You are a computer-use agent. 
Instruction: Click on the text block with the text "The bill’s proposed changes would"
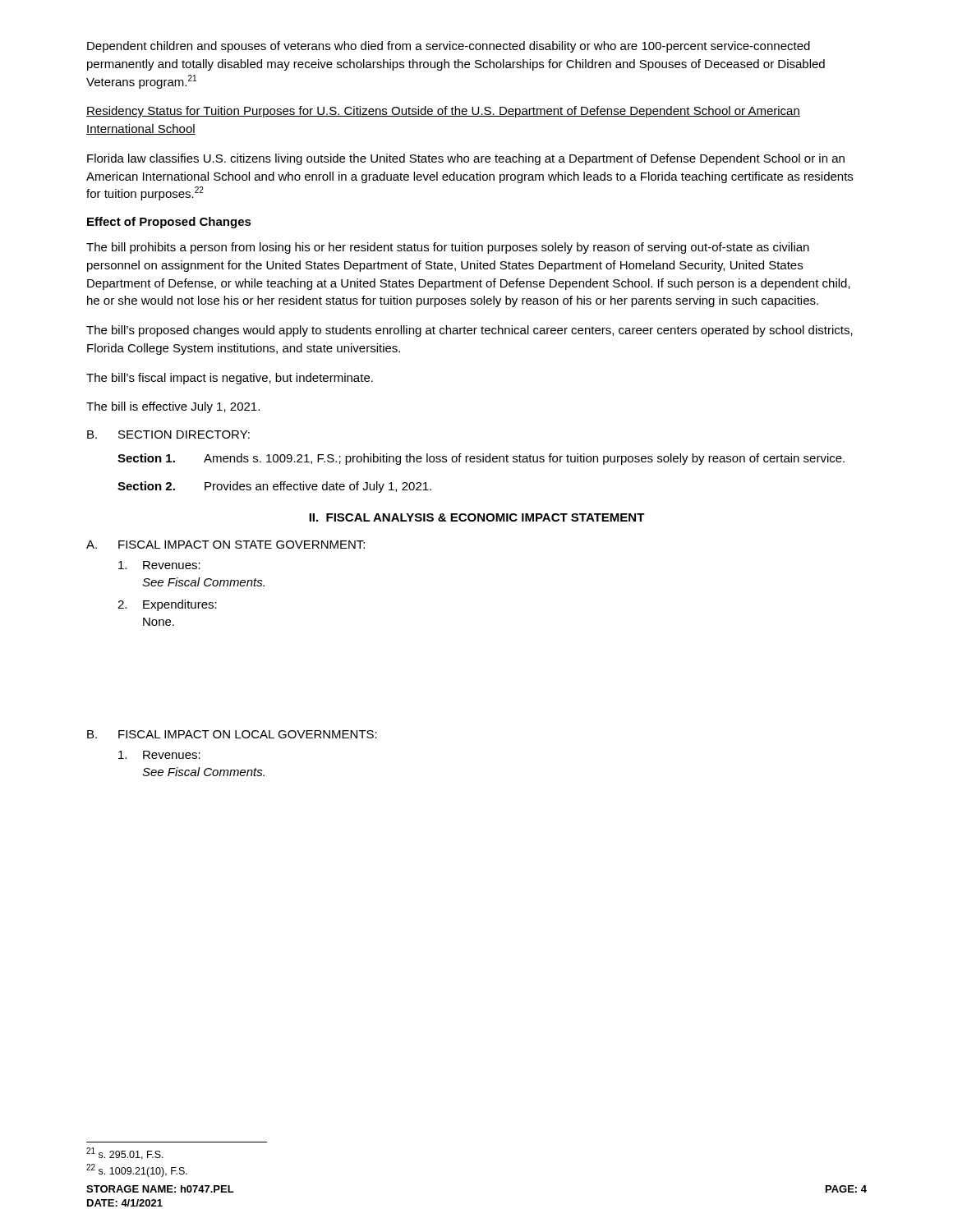pos(470,339)
